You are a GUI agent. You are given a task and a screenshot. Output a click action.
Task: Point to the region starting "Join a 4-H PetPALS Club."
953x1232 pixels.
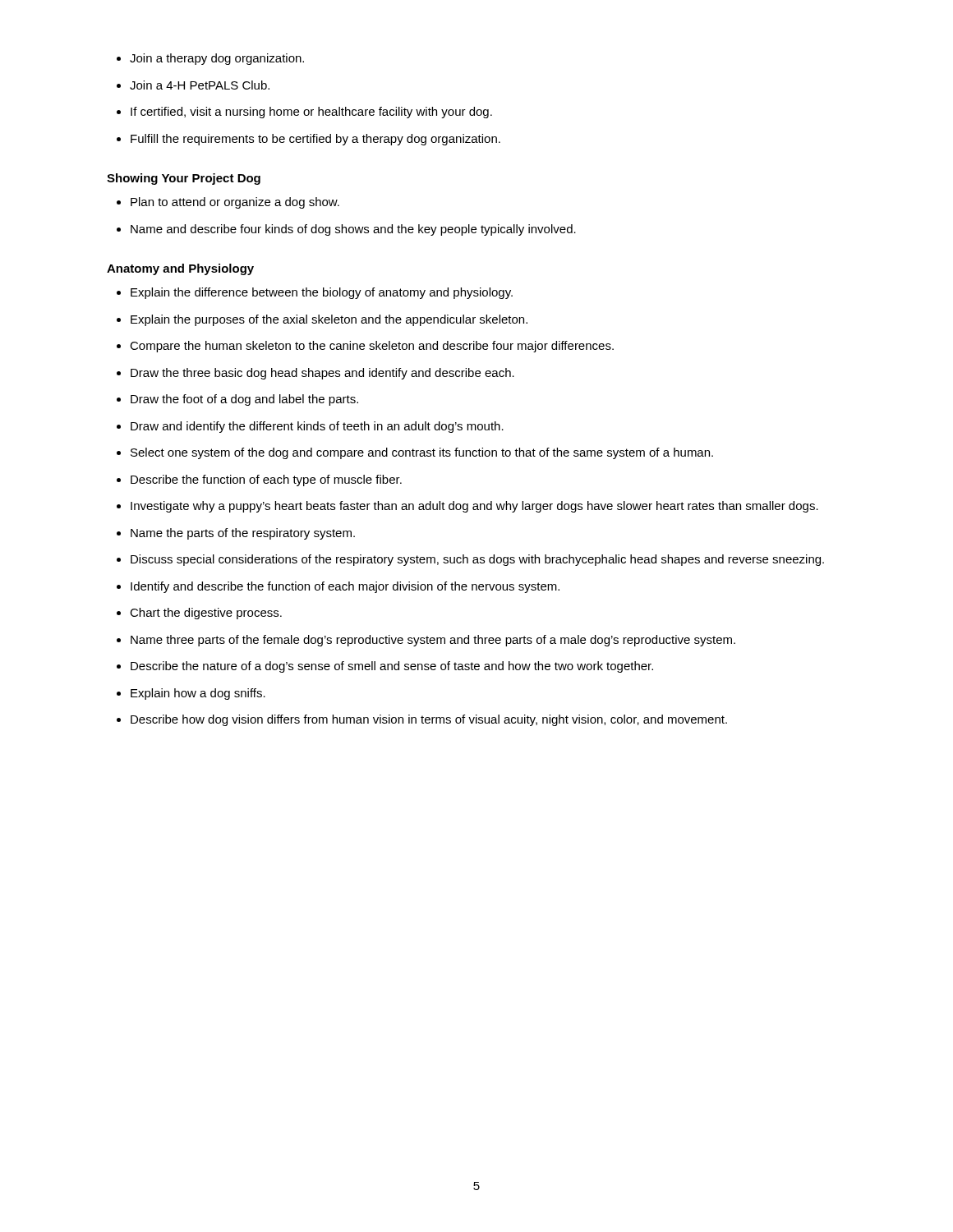pyautogui.click(x=200, y=85)
